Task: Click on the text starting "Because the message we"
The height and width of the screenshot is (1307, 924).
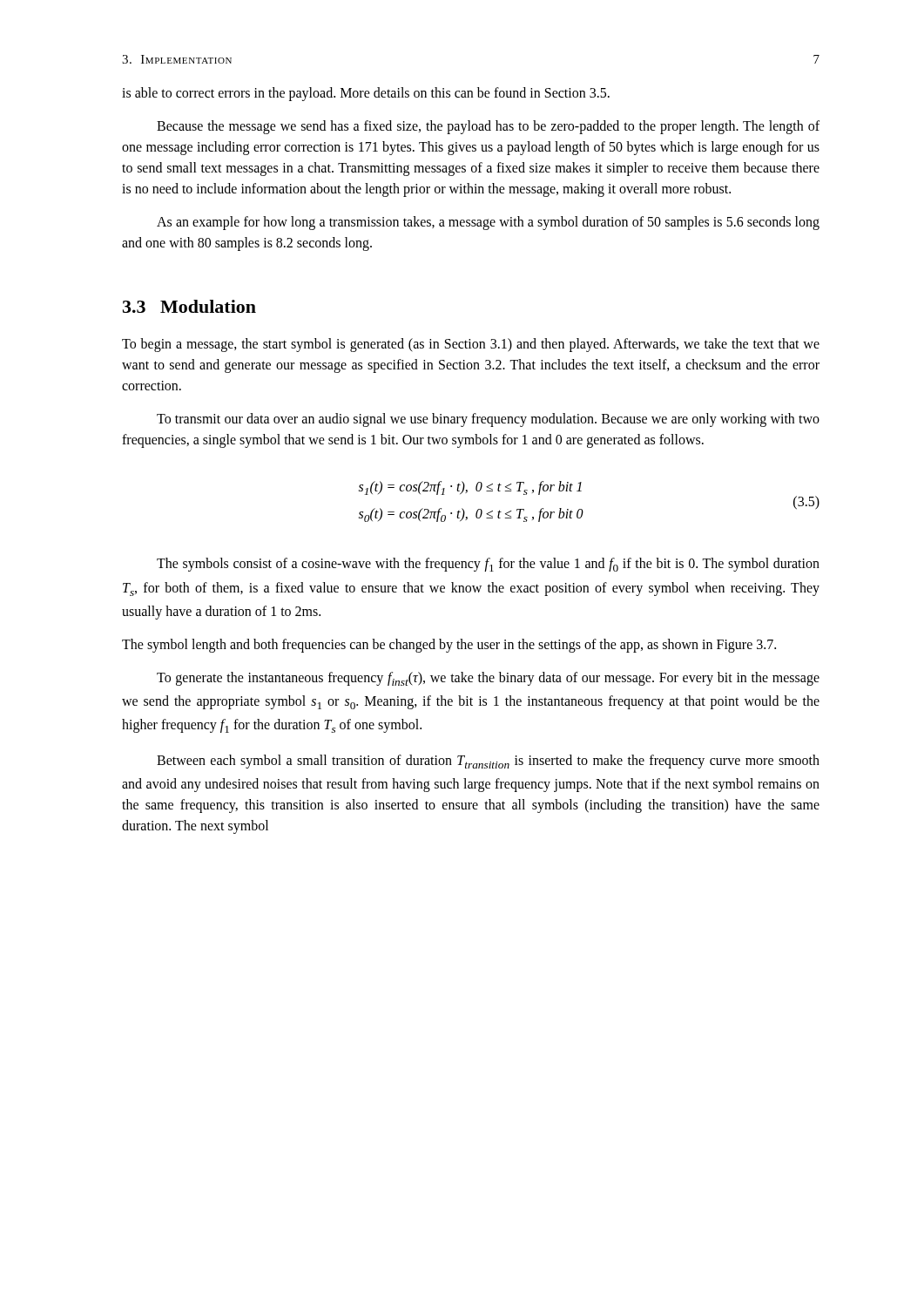Action: click(x=471, y=158)
